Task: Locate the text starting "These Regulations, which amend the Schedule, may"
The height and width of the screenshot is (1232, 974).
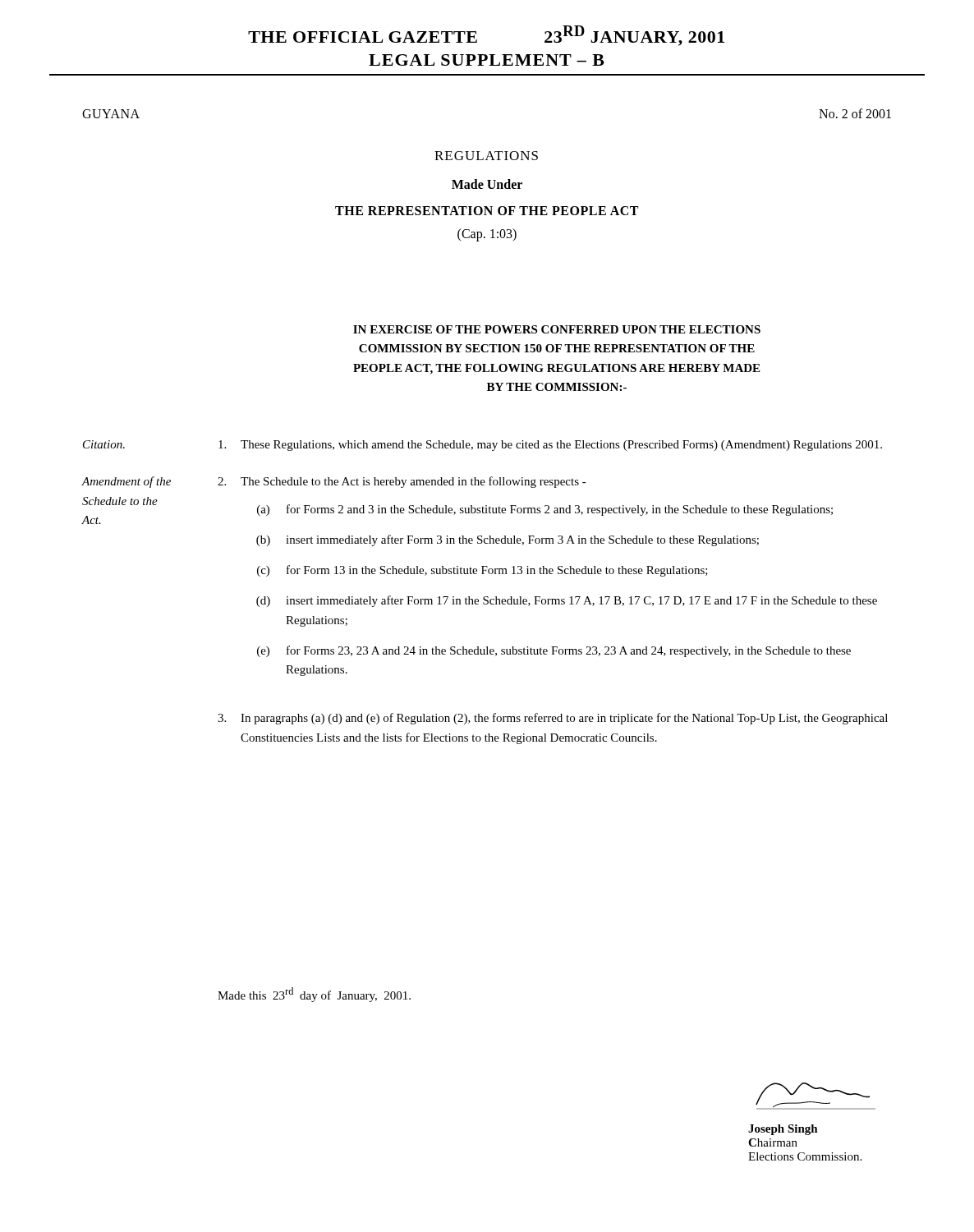Action: click(562, 444)
